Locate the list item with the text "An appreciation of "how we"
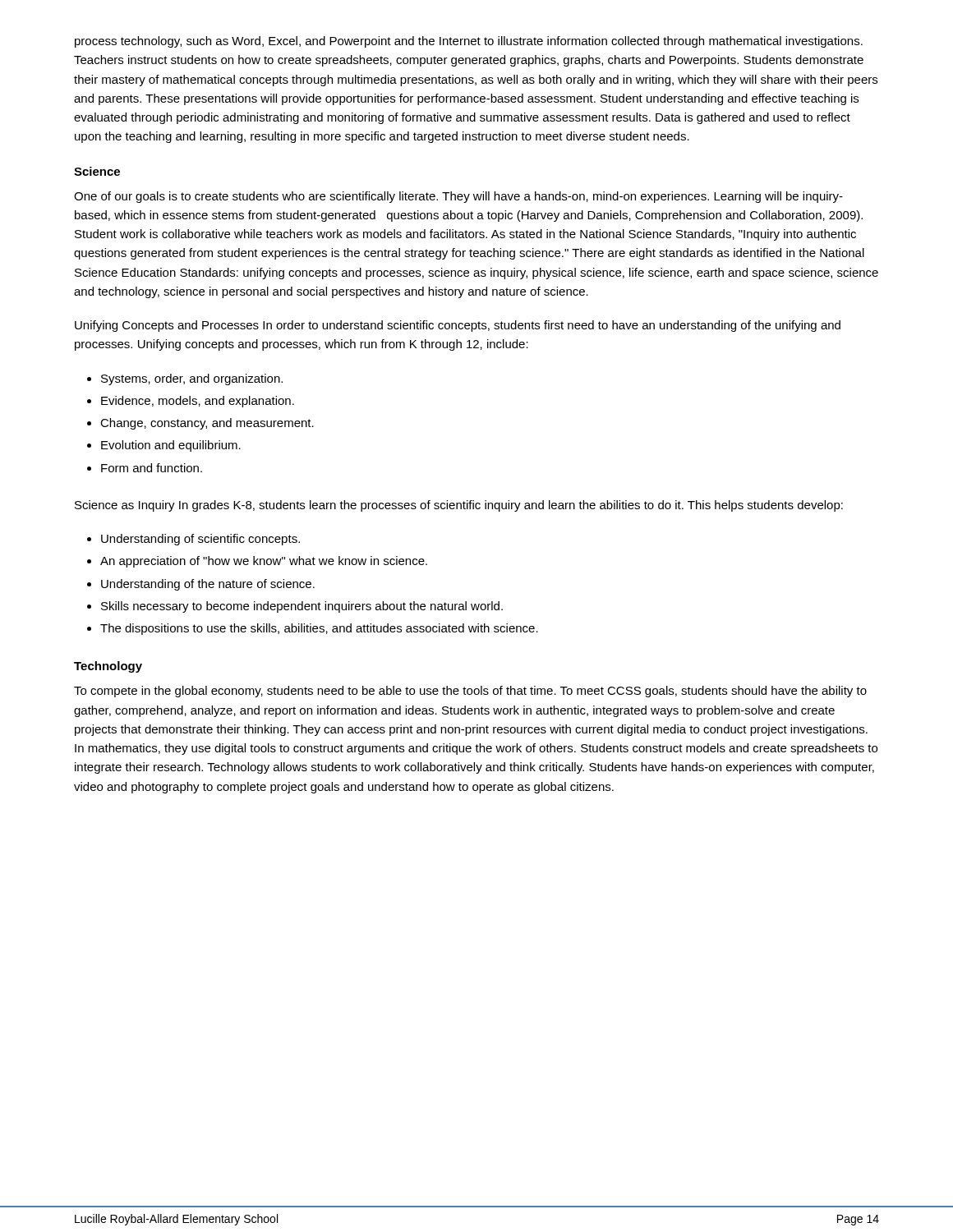 point(264,561)
